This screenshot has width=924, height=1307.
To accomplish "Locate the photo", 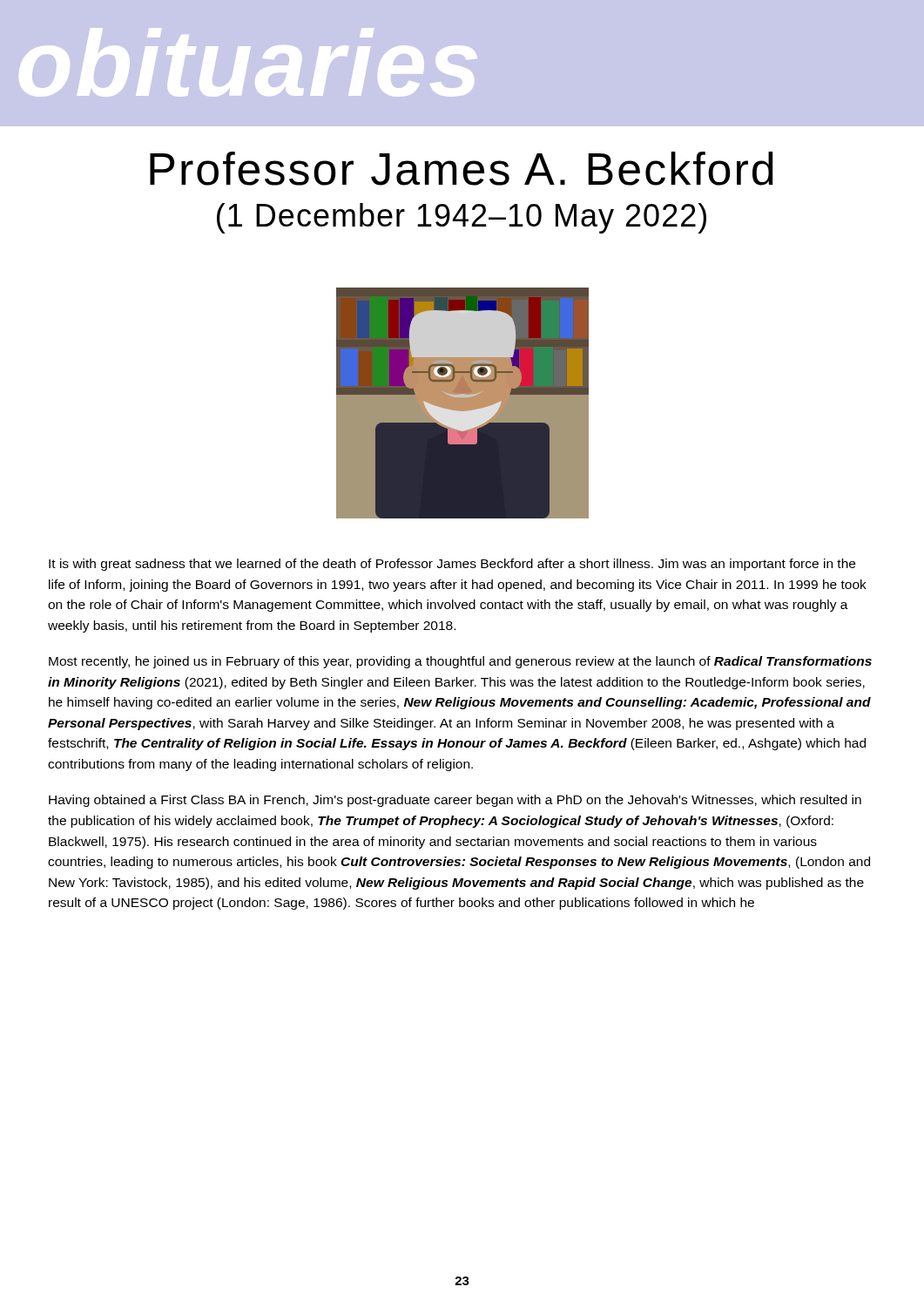I will [462, 403].
